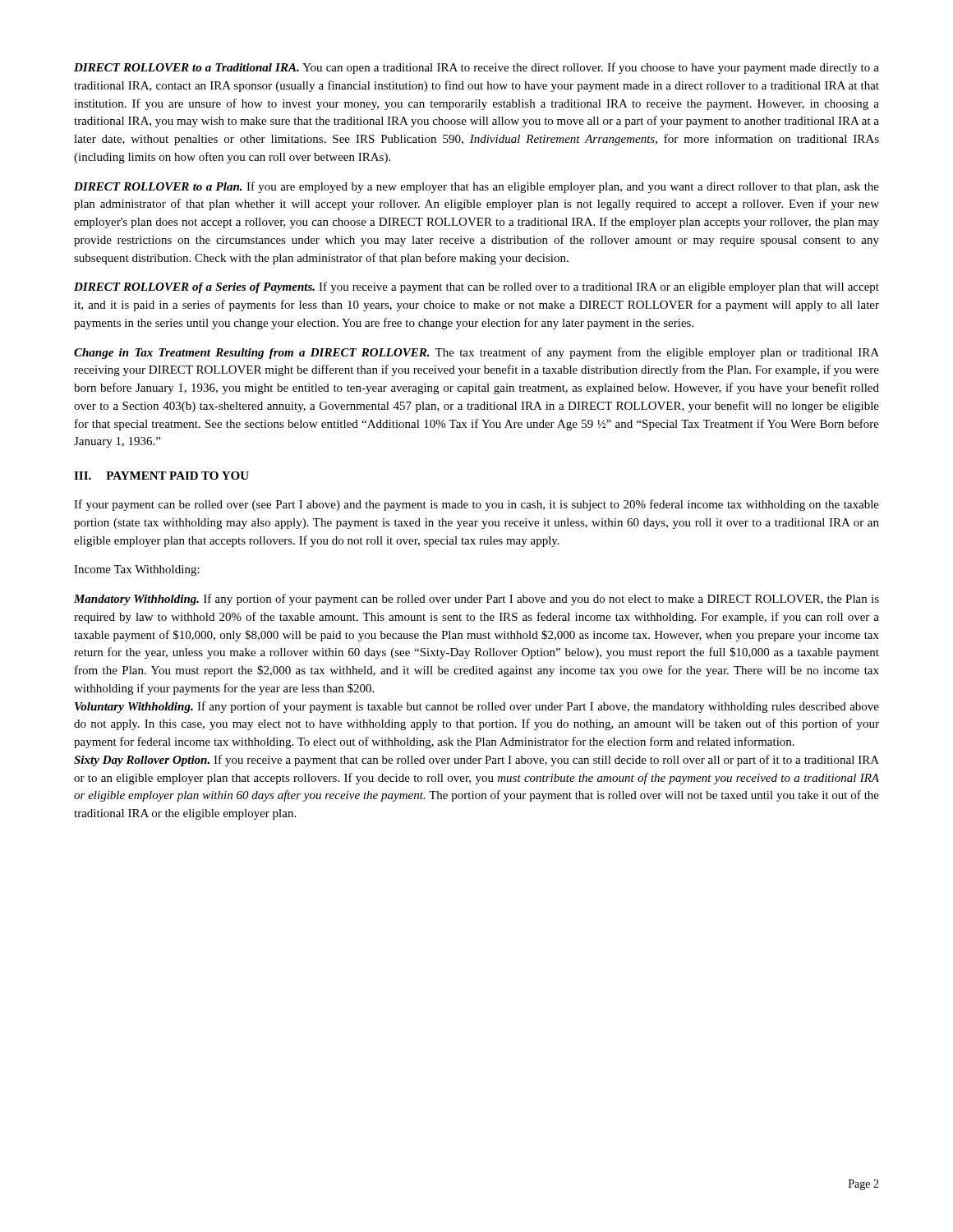Point to the passage starting "III. PAYMENT PAID TO"
Image resolution: width=953 pixels, height=1232 pixels.
point(161,476)
